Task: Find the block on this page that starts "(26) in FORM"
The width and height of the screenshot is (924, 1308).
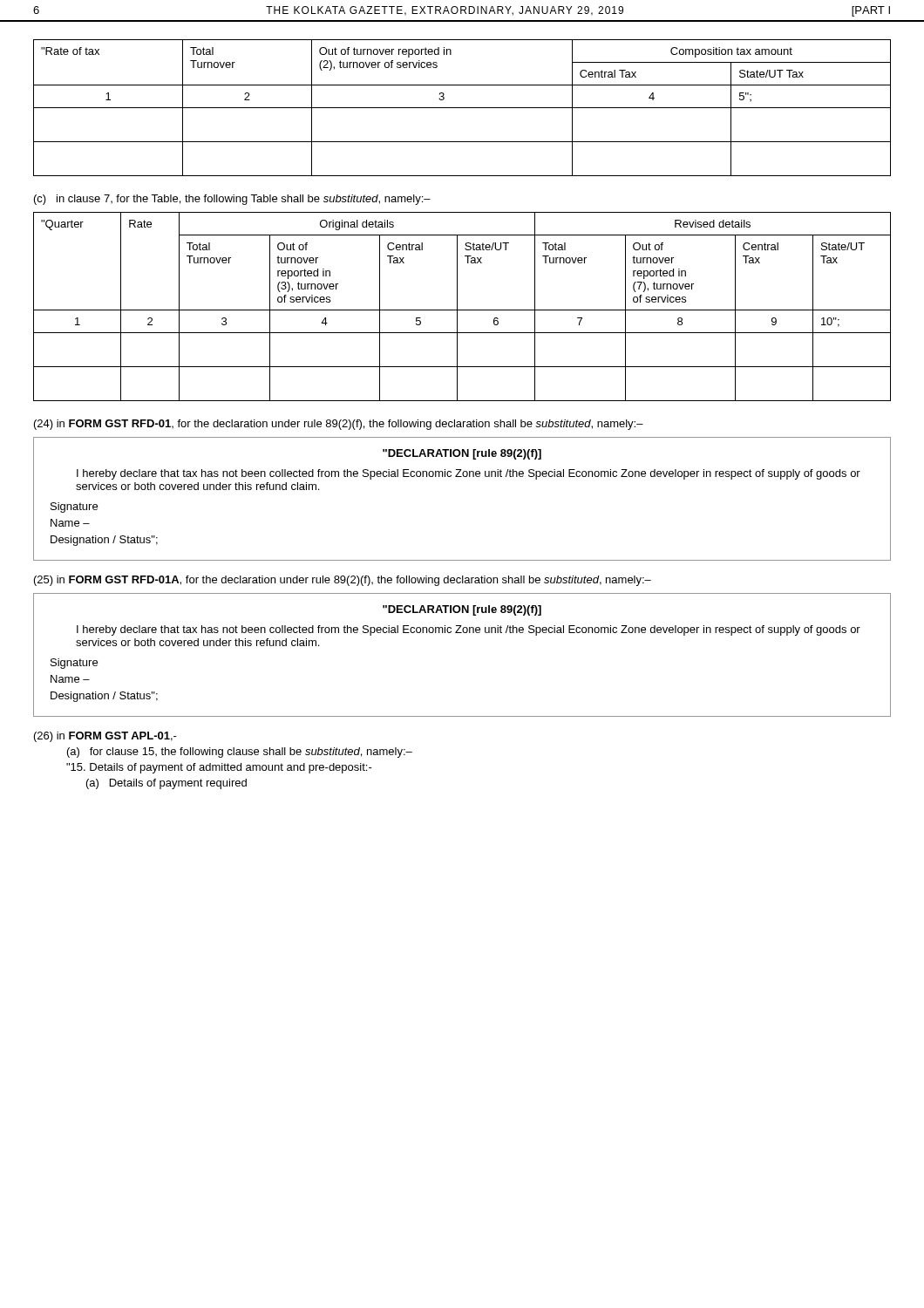Action: click(105, 735)
